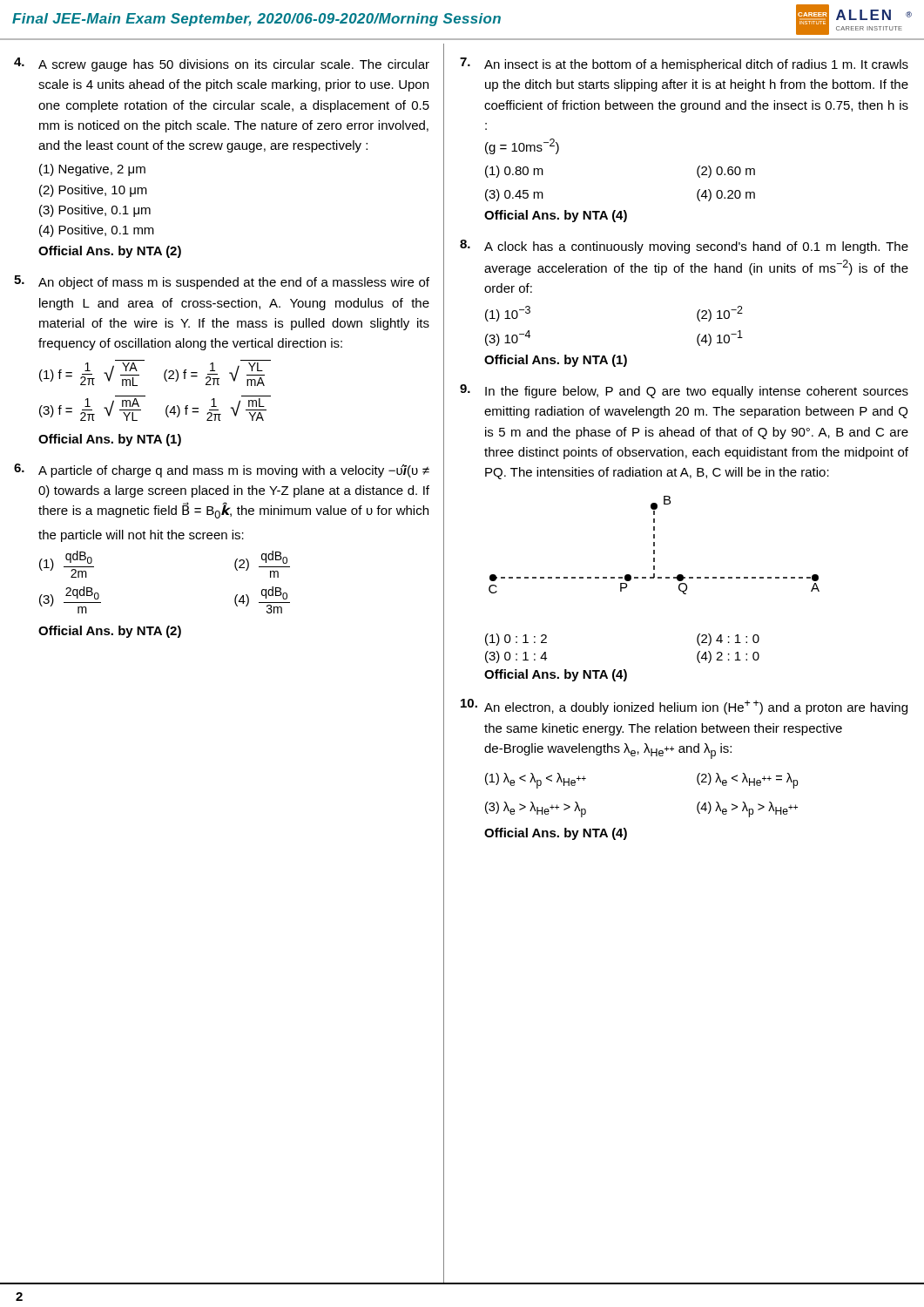Select the region starting "7. An insect"

[684, 64]
